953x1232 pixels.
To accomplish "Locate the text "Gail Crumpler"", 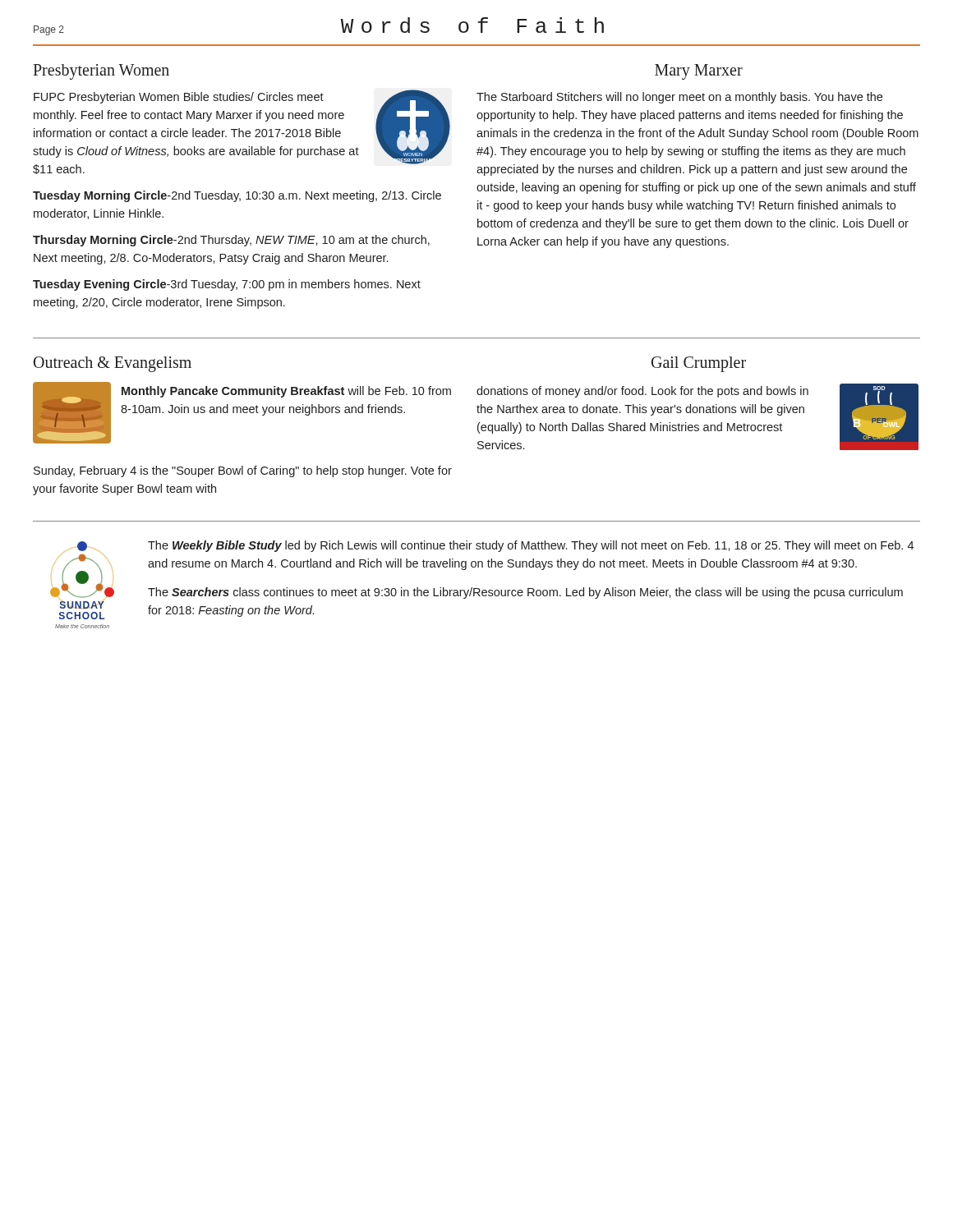I will pyautogui.click(x=698, y=363).
